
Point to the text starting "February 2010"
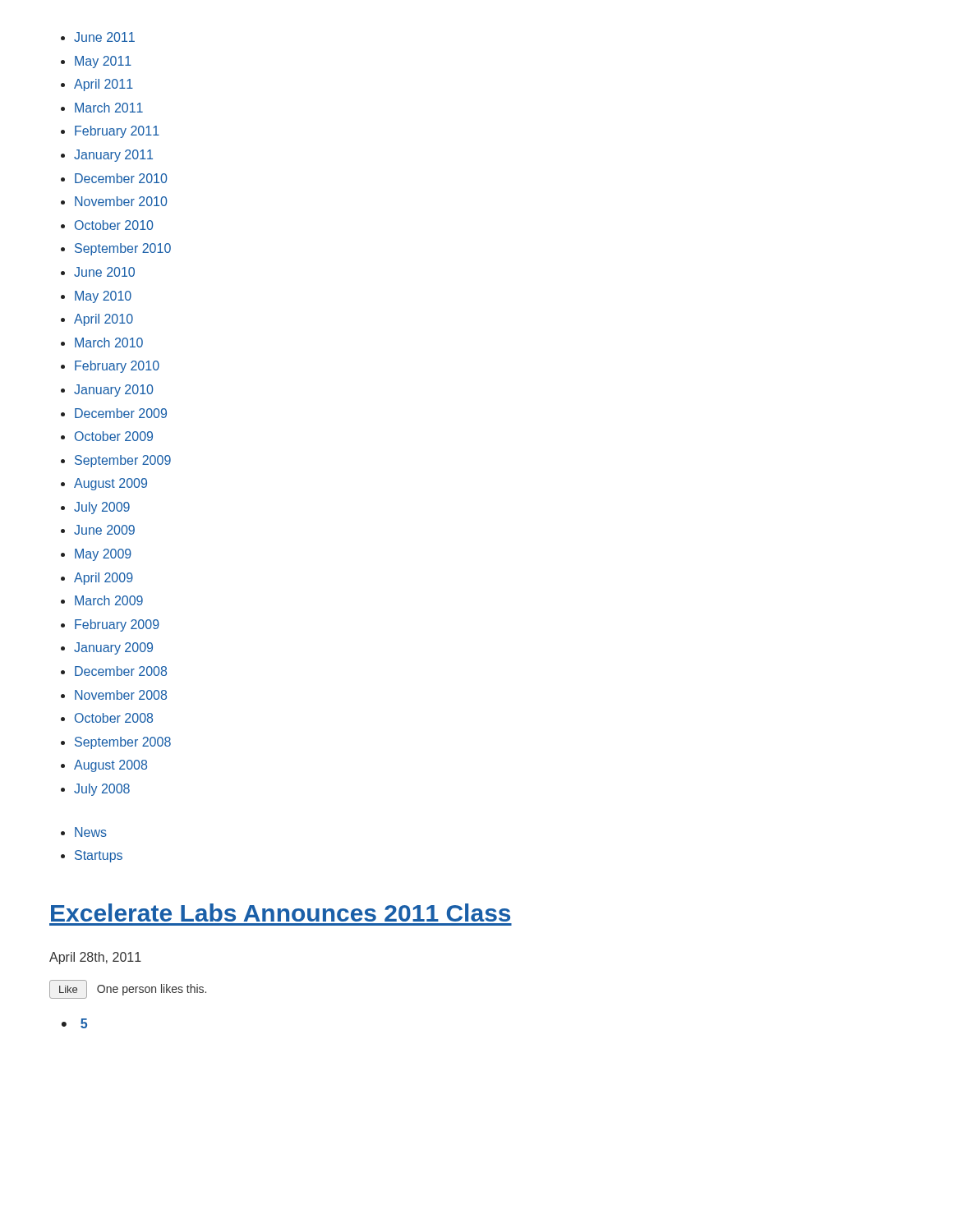click(117, 367)
